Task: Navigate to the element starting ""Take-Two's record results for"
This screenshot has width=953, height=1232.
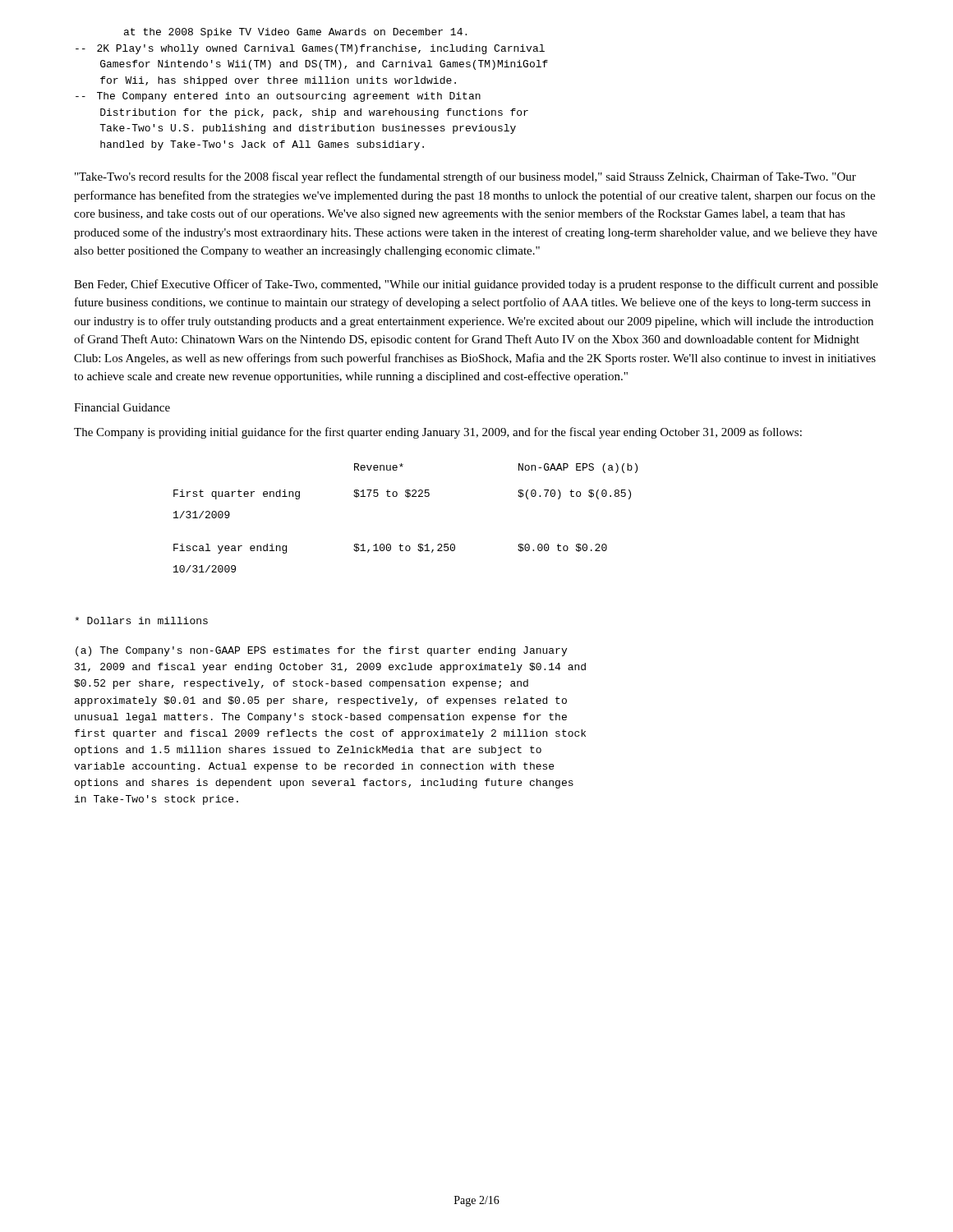Action: click(x=476, y=214)
